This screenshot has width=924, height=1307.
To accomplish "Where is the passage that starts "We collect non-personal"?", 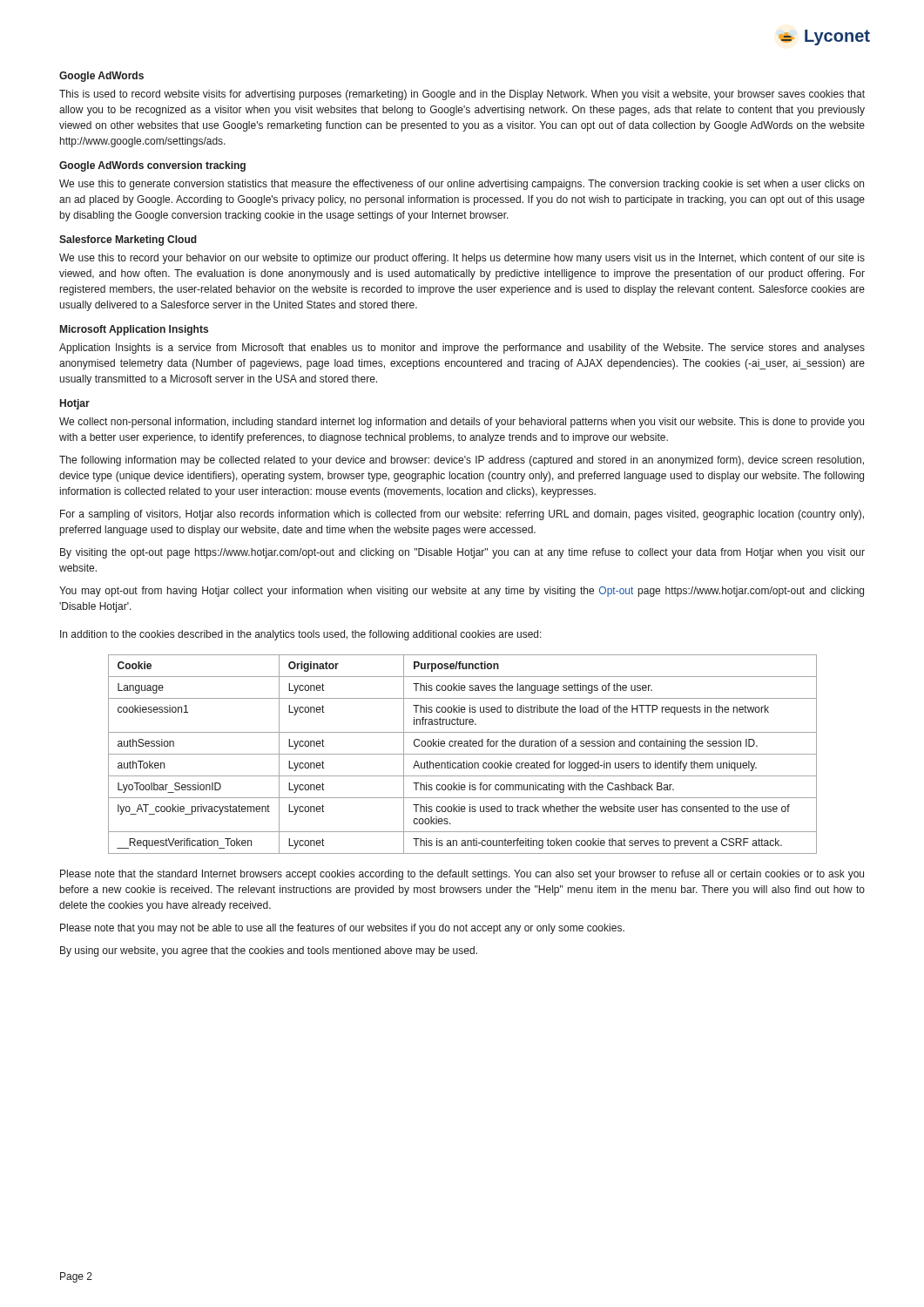I will click(x=462, y=430).
